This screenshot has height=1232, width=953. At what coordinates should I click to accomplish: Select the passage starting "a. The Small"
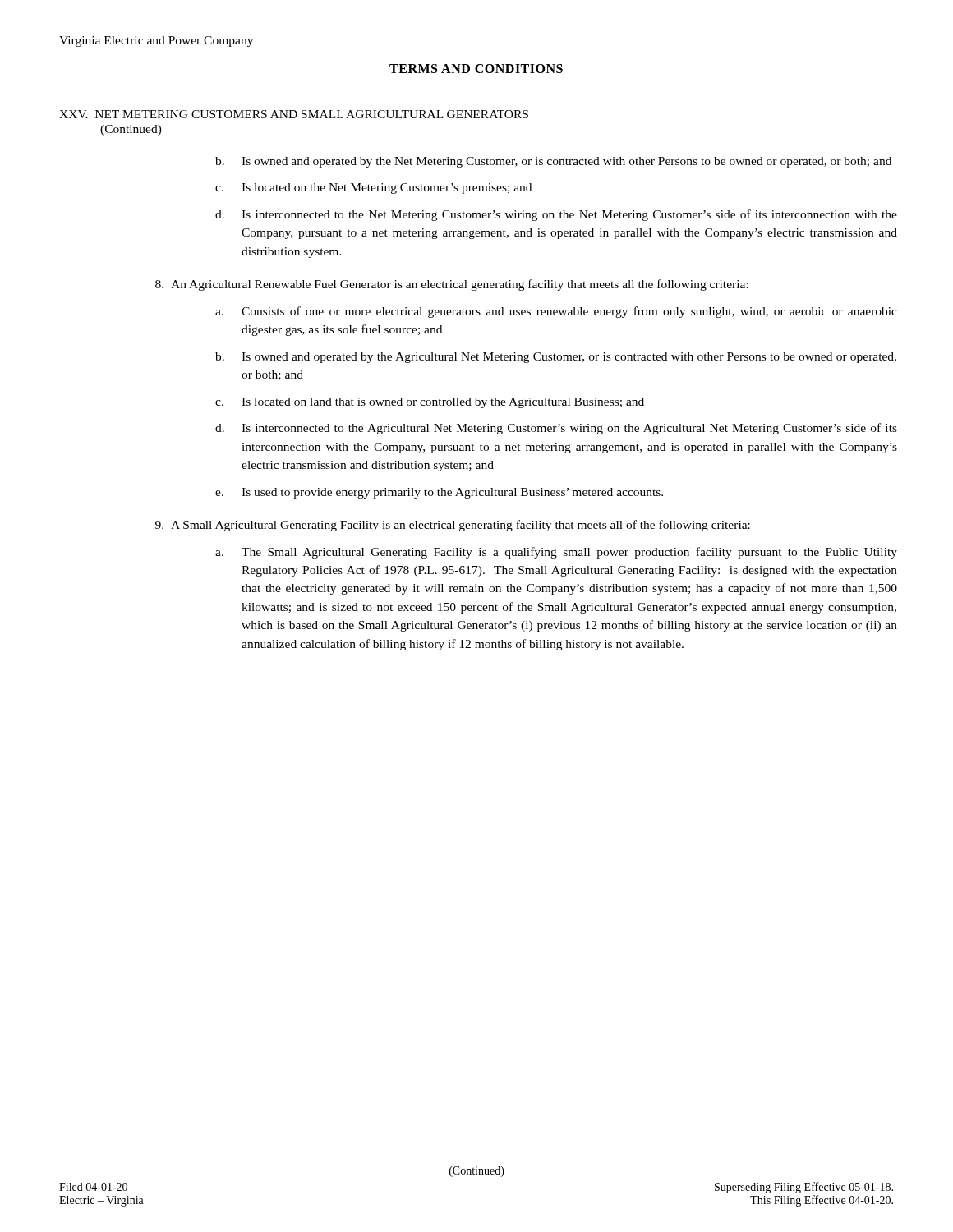(x=556, y=598)
